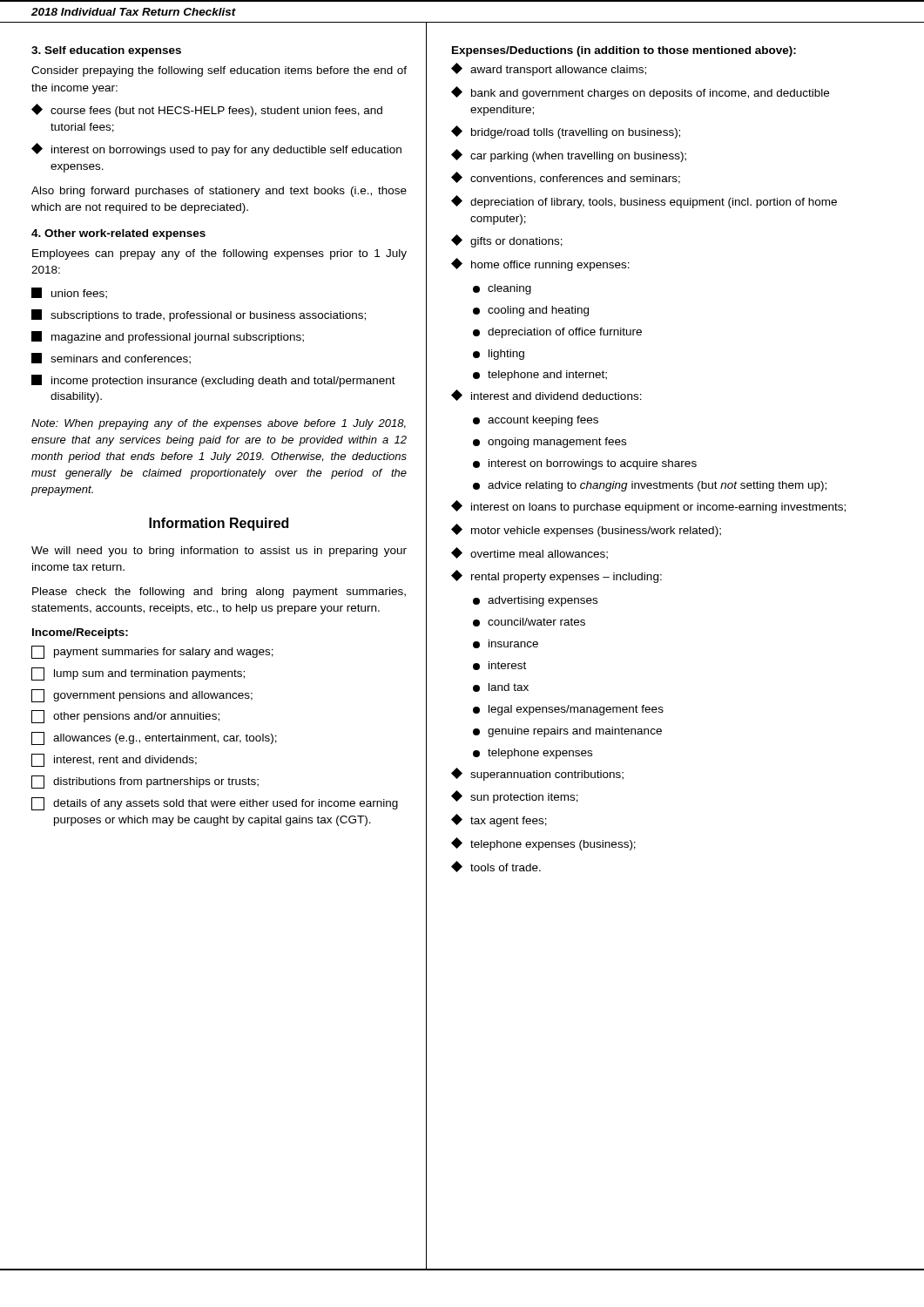
Task: Click on the block starting "course fees (but not HECS-HELP"
Action: pos(219,119)
